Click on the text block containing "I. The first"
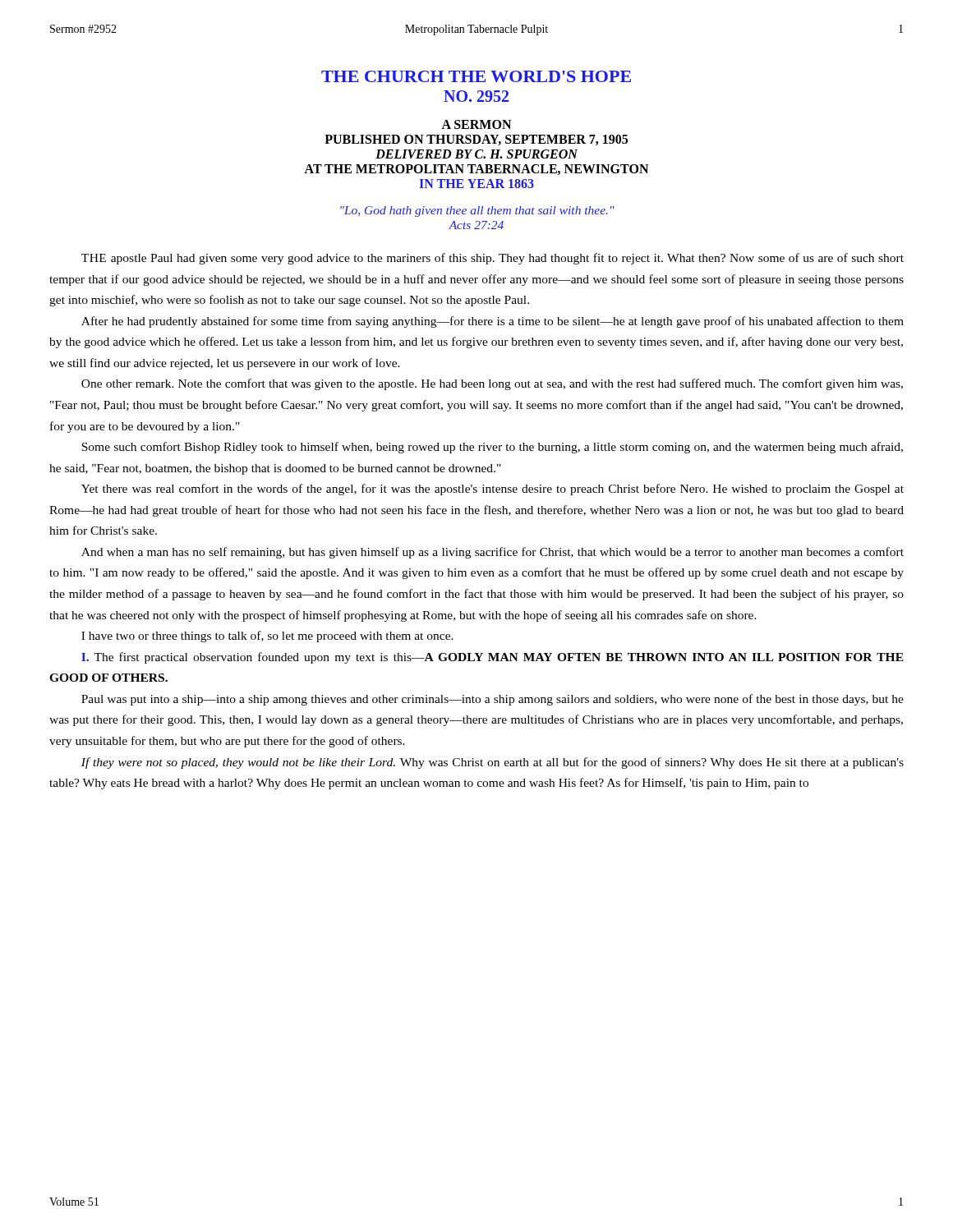Image resolution: width=953 pixels, height=1232 pixels. [x=476, y=667]
